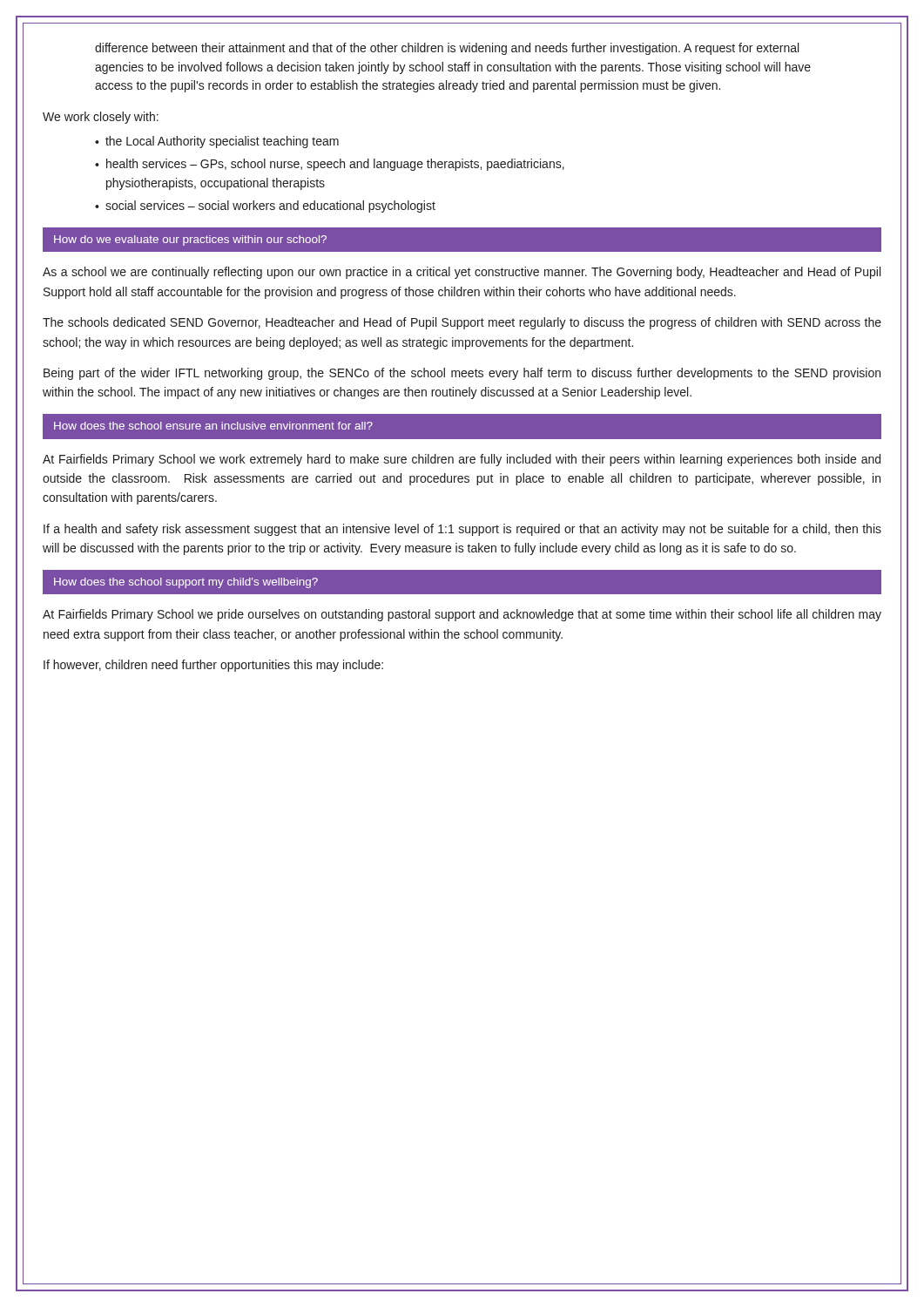
Task: Click where it says "We work closely with:"
Action: click(x=101, y=117)
